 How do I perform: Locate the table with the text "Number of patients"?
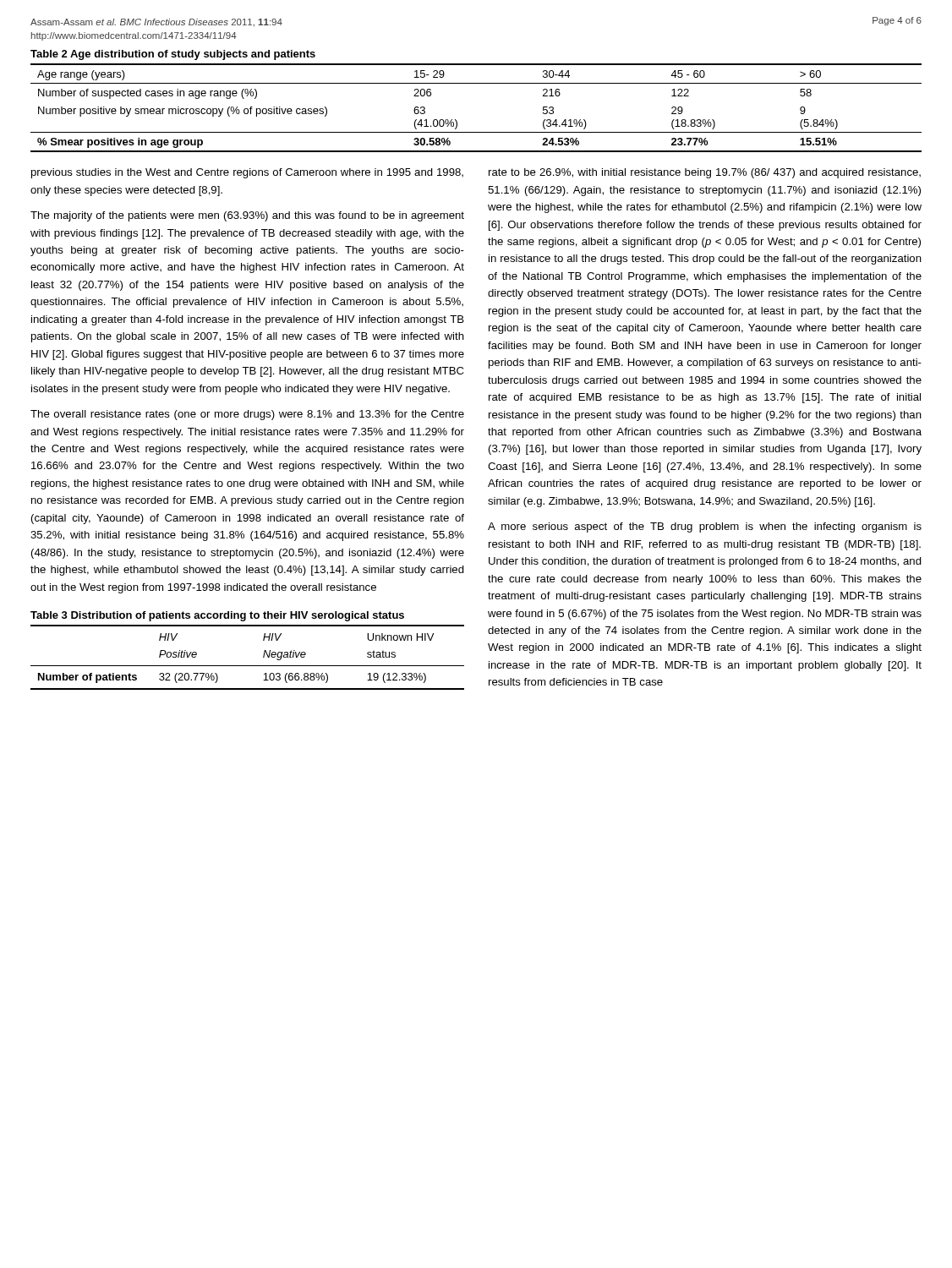247,649
